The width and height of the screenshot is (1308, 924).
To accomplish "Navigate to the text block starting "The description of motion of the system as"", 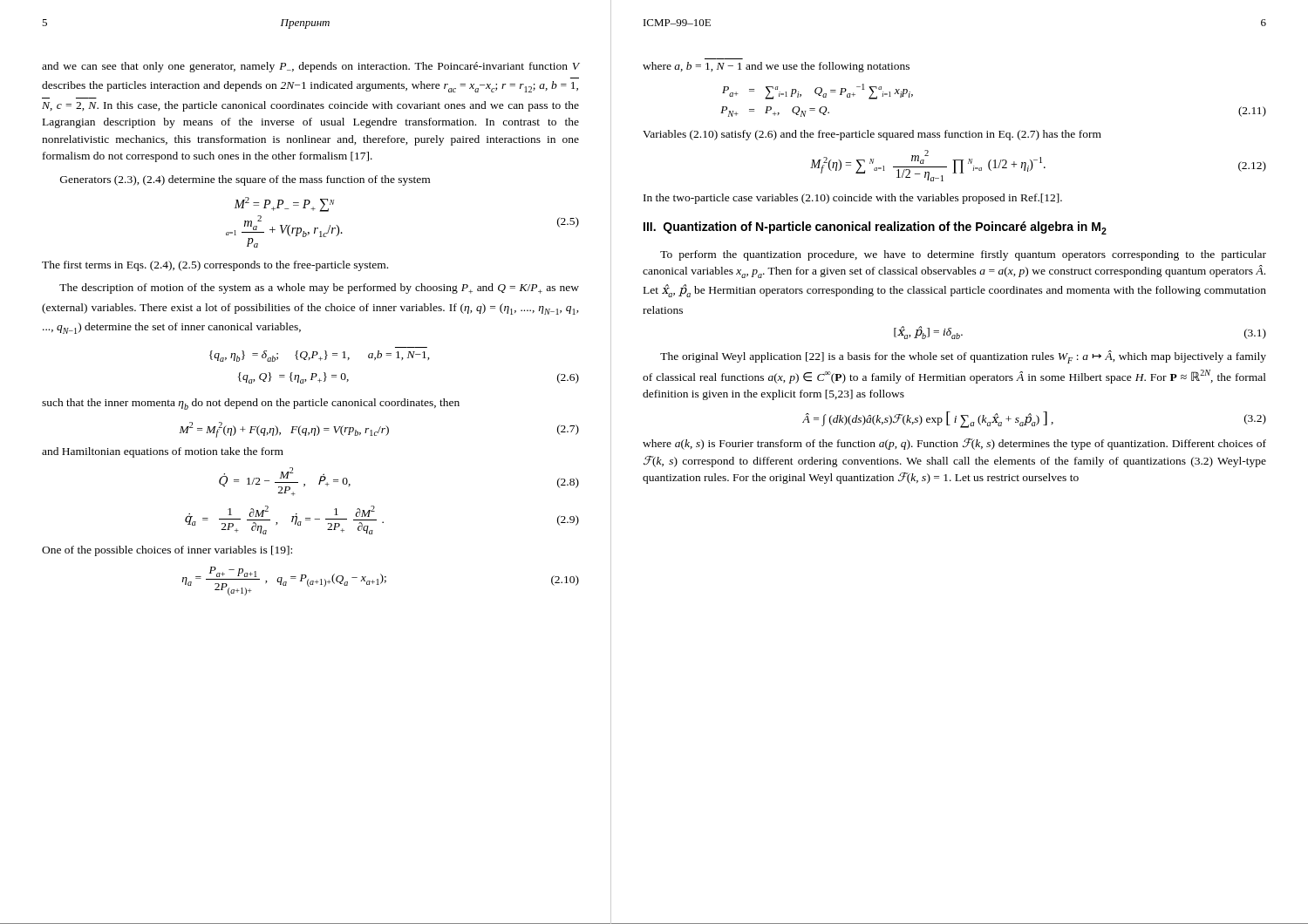I will pos(310,309).
